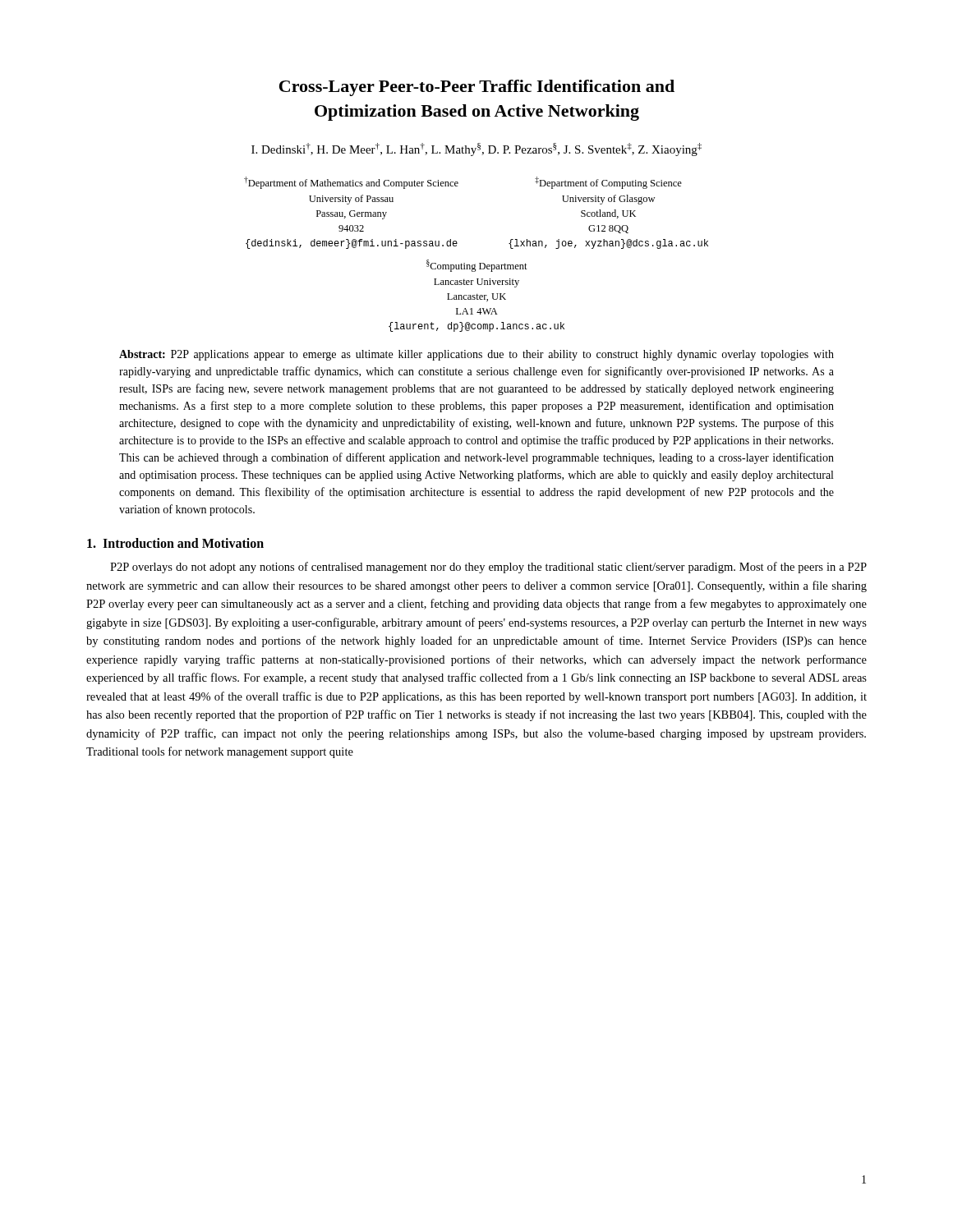Find the text starting "Abstract: P2P applications appear to emerge"
The height and width of the screenshot is (1232, 953).
tap(476, 432)
